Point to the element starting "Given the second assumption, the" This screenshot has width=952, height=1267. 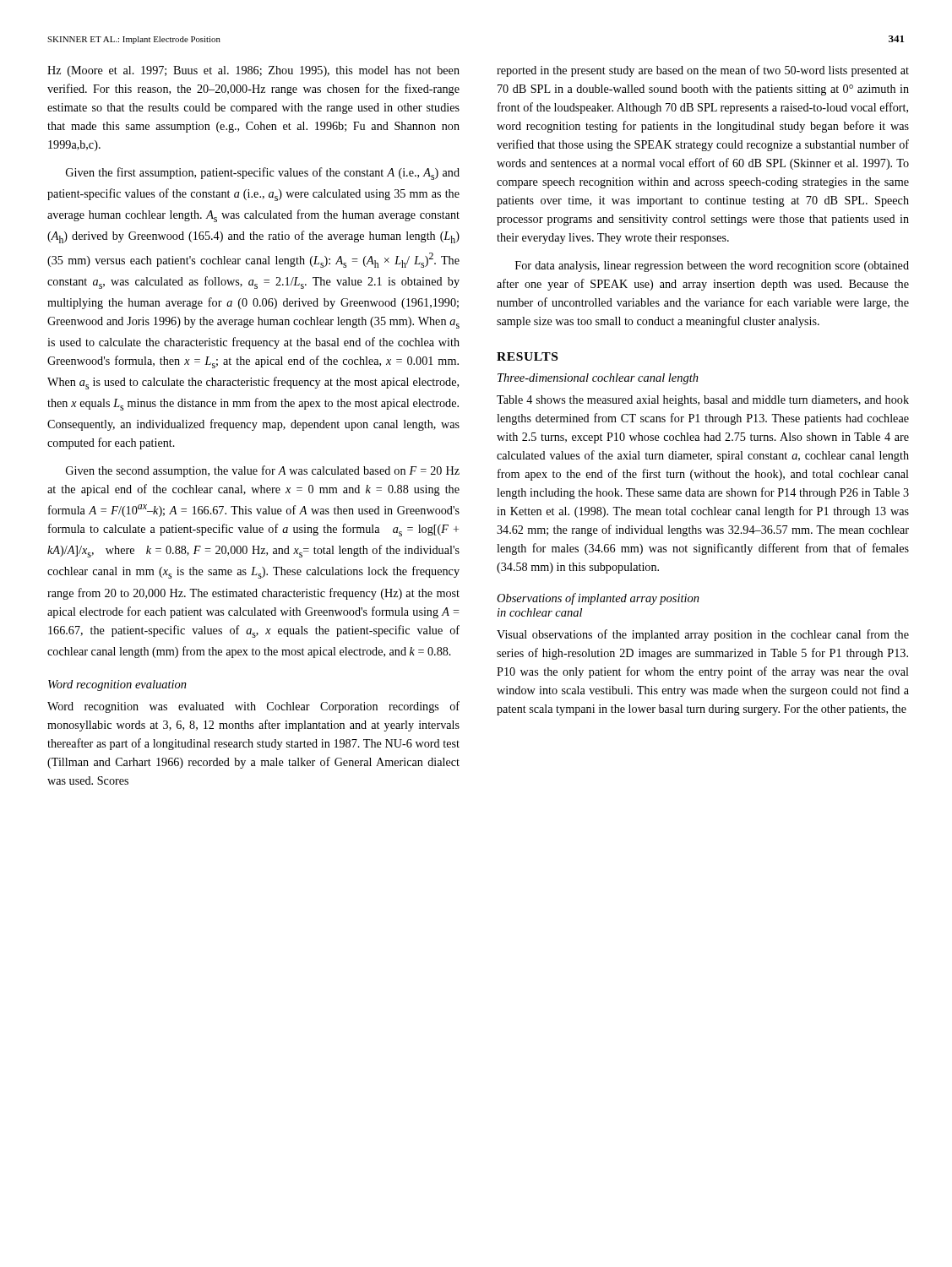pyautogui.click(x=253, y=561)
